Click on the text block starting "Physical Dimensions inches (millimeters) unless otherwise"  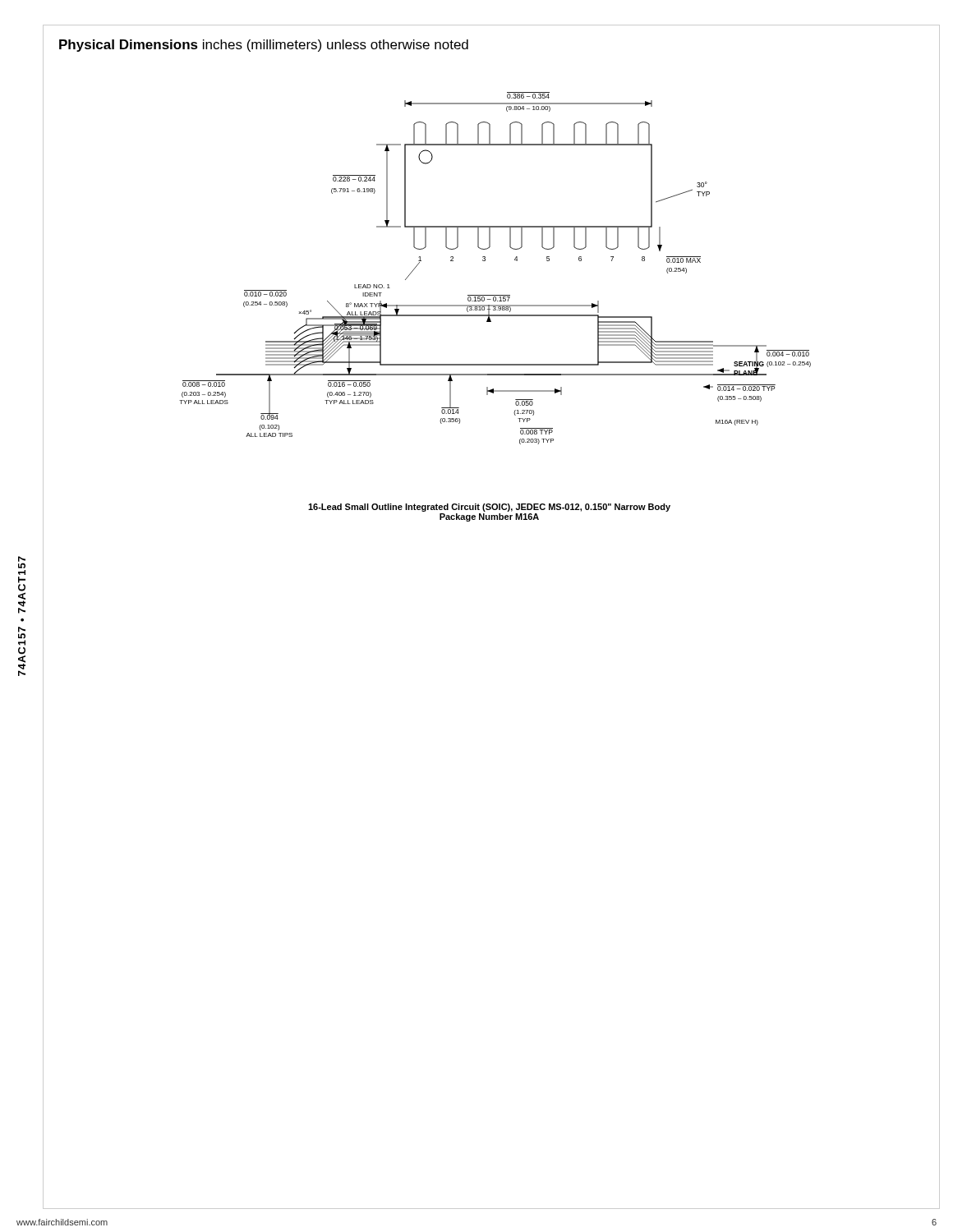pyautogui.click(x=264, y=45)
